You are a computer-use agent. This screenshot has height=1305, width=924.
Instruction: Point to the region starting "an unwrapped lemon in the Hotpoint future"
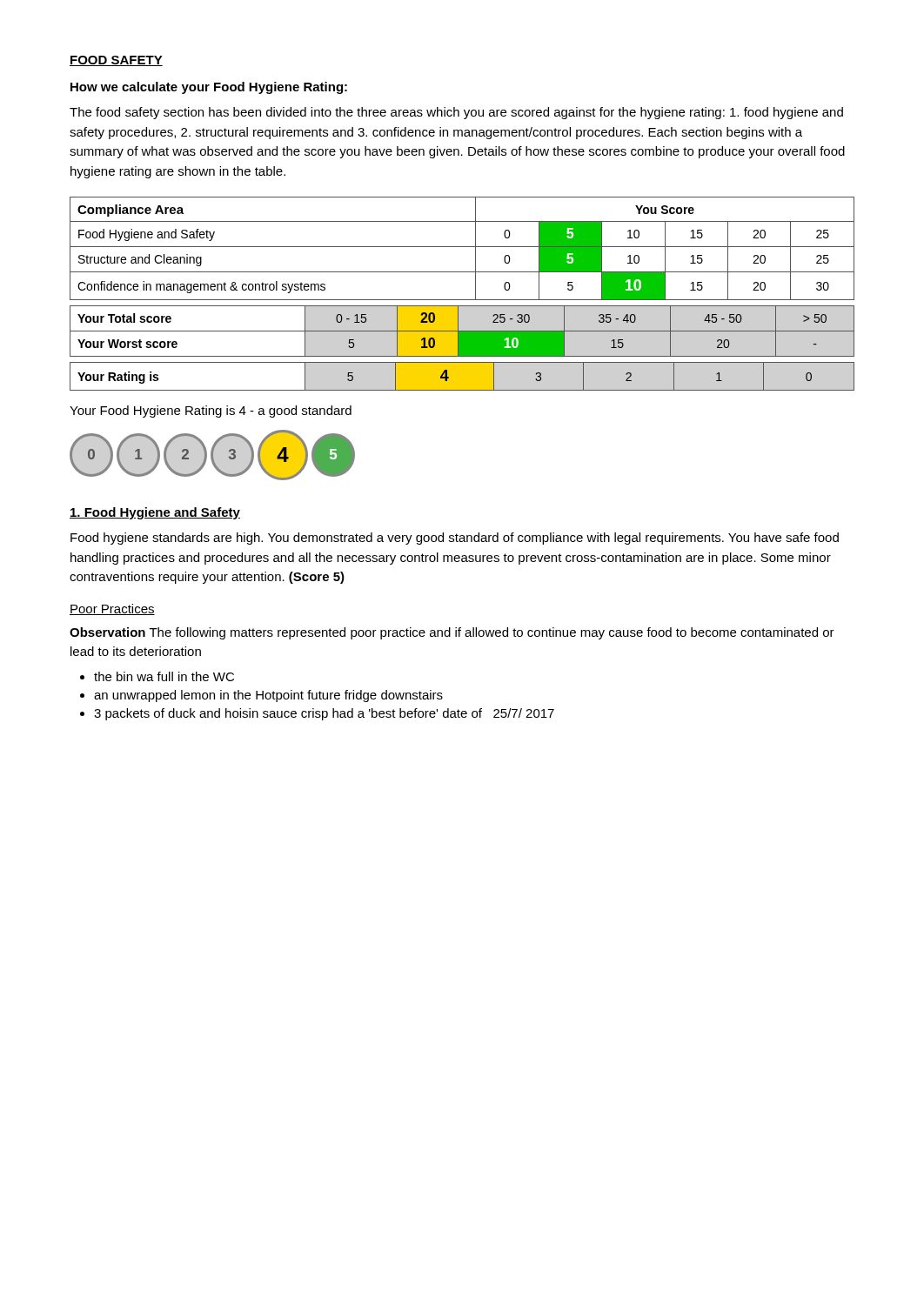pyautogui.click(x=268, y=694)
